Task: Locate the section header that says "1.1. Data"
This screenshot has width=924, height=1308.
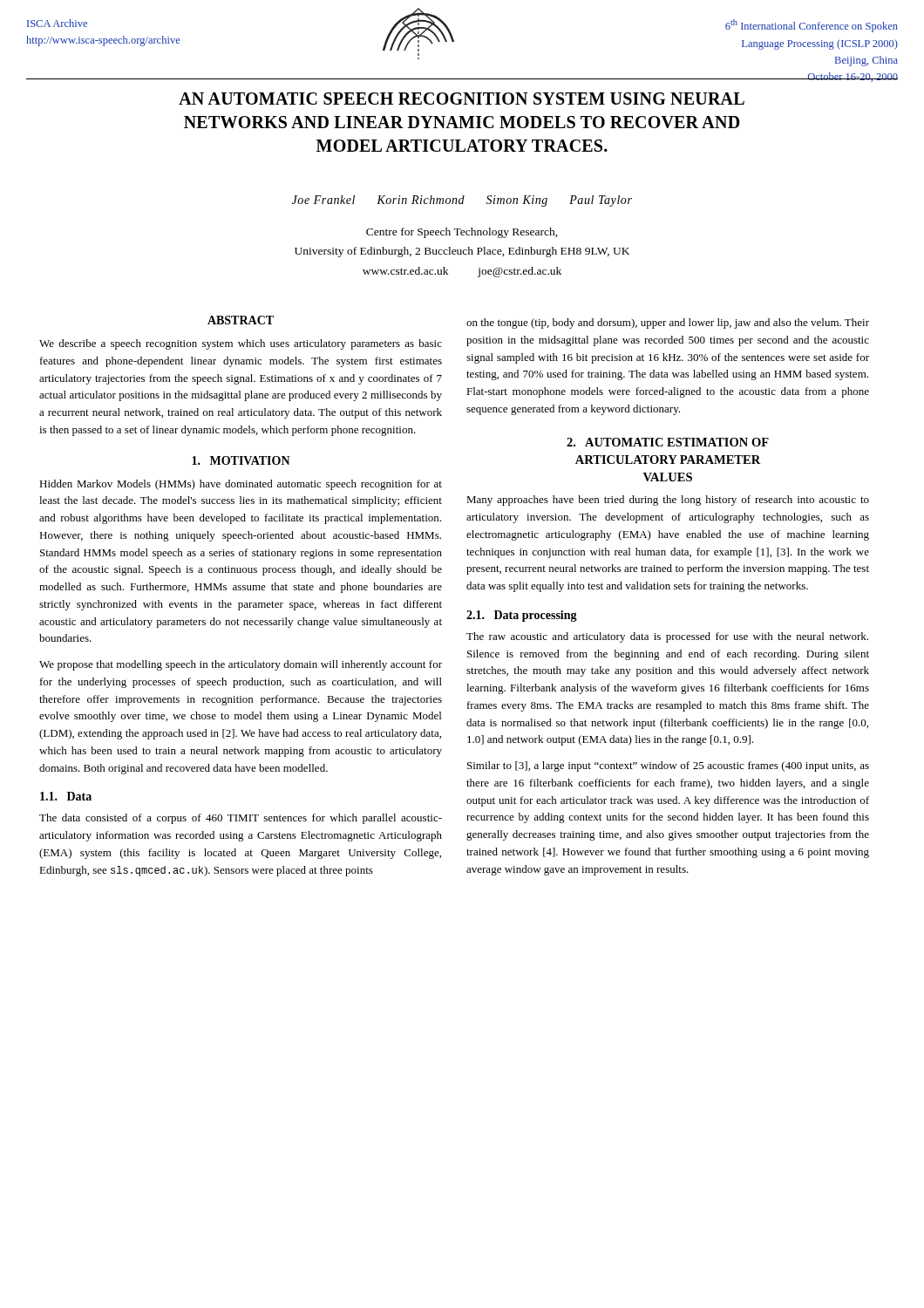Action: [x=66, y=797]
